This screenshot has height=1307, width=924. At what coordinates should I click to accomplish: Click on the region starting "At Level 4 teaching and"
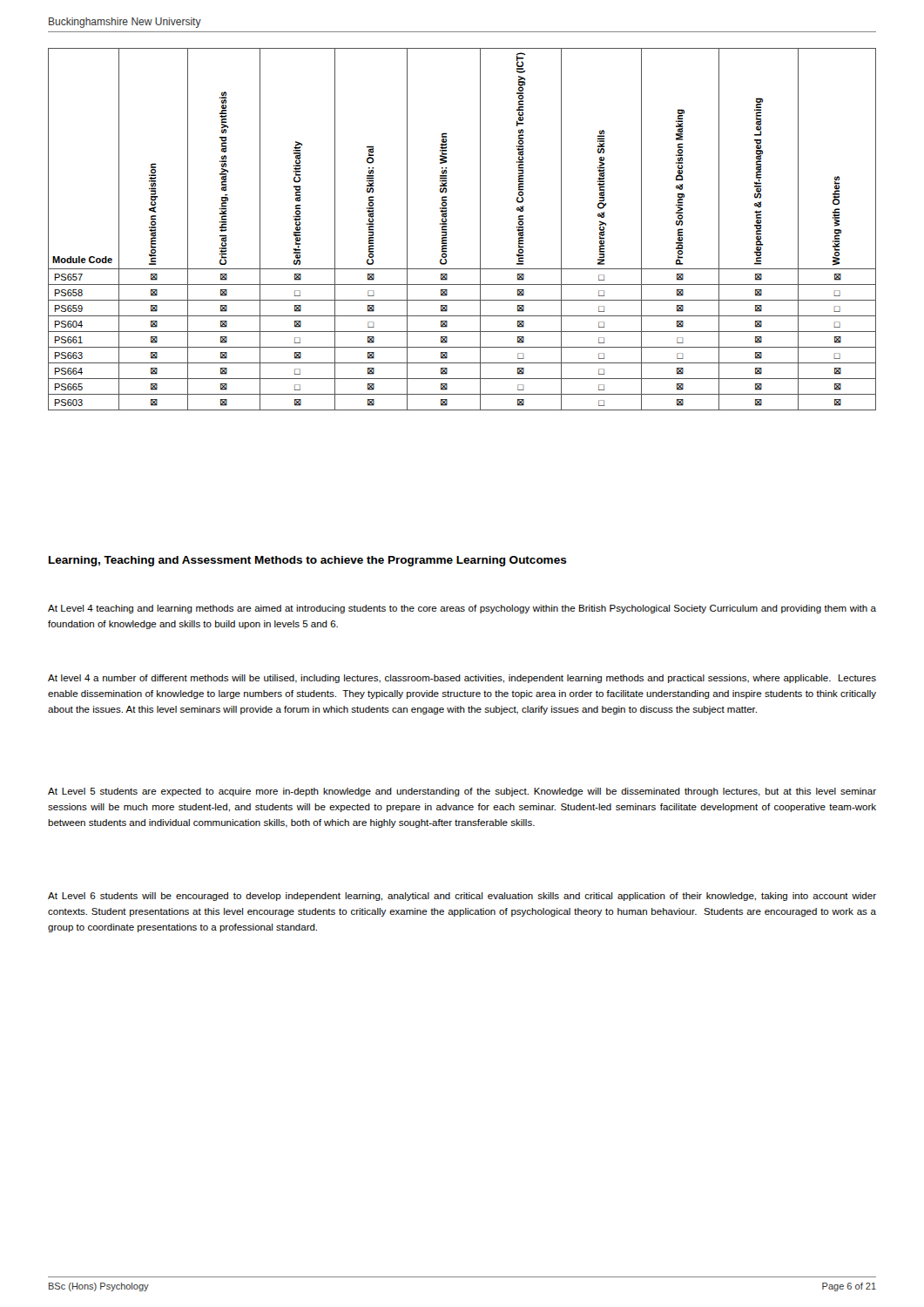(x=462, y=616)
